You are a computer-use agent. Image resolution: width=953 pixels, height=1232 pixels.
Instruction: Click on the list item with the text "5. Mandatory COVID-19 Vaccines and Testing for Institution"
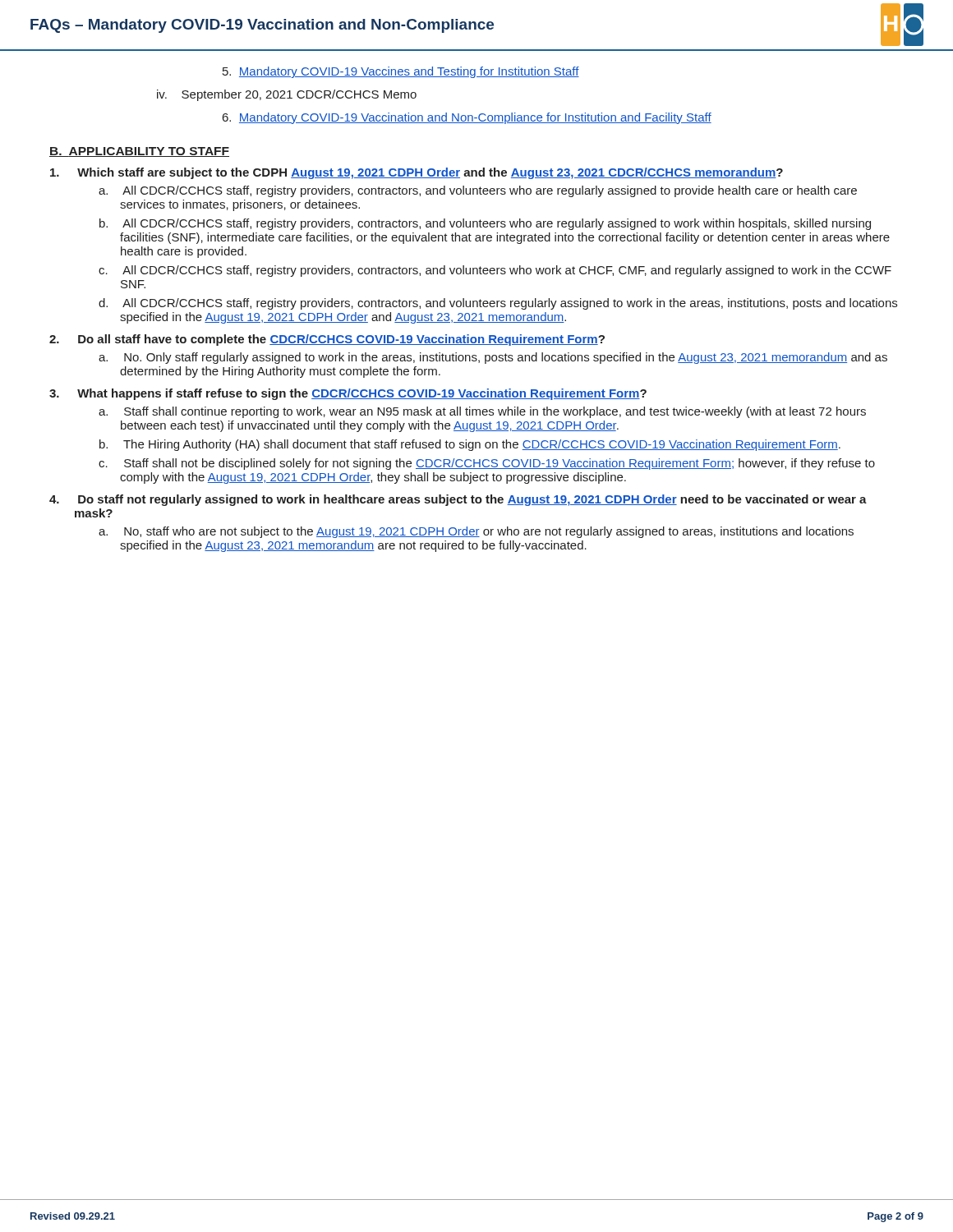tap(400, 71)
